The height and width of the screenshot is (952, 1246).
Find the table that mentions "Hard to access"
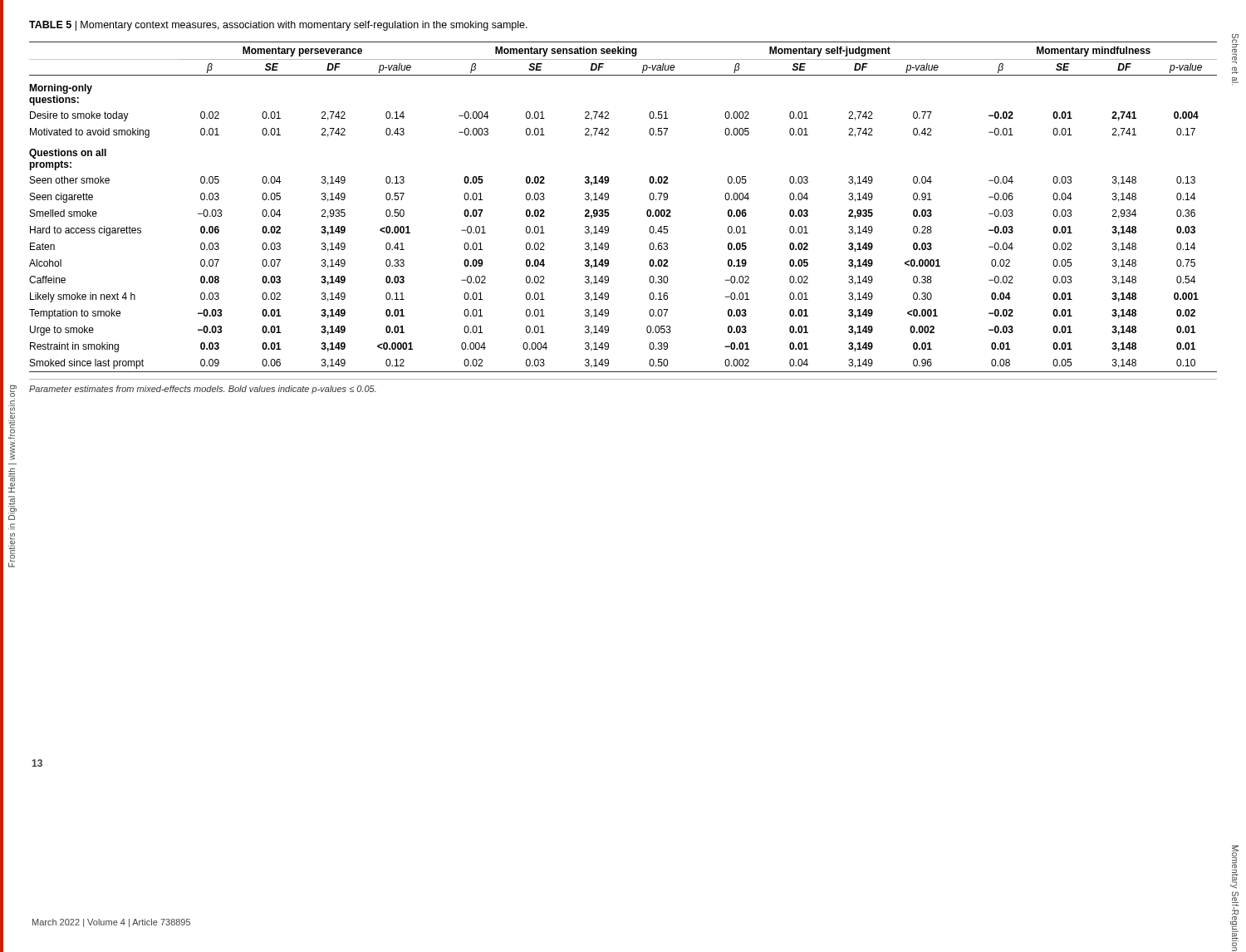pyautogui.click(x=623, y=206)
